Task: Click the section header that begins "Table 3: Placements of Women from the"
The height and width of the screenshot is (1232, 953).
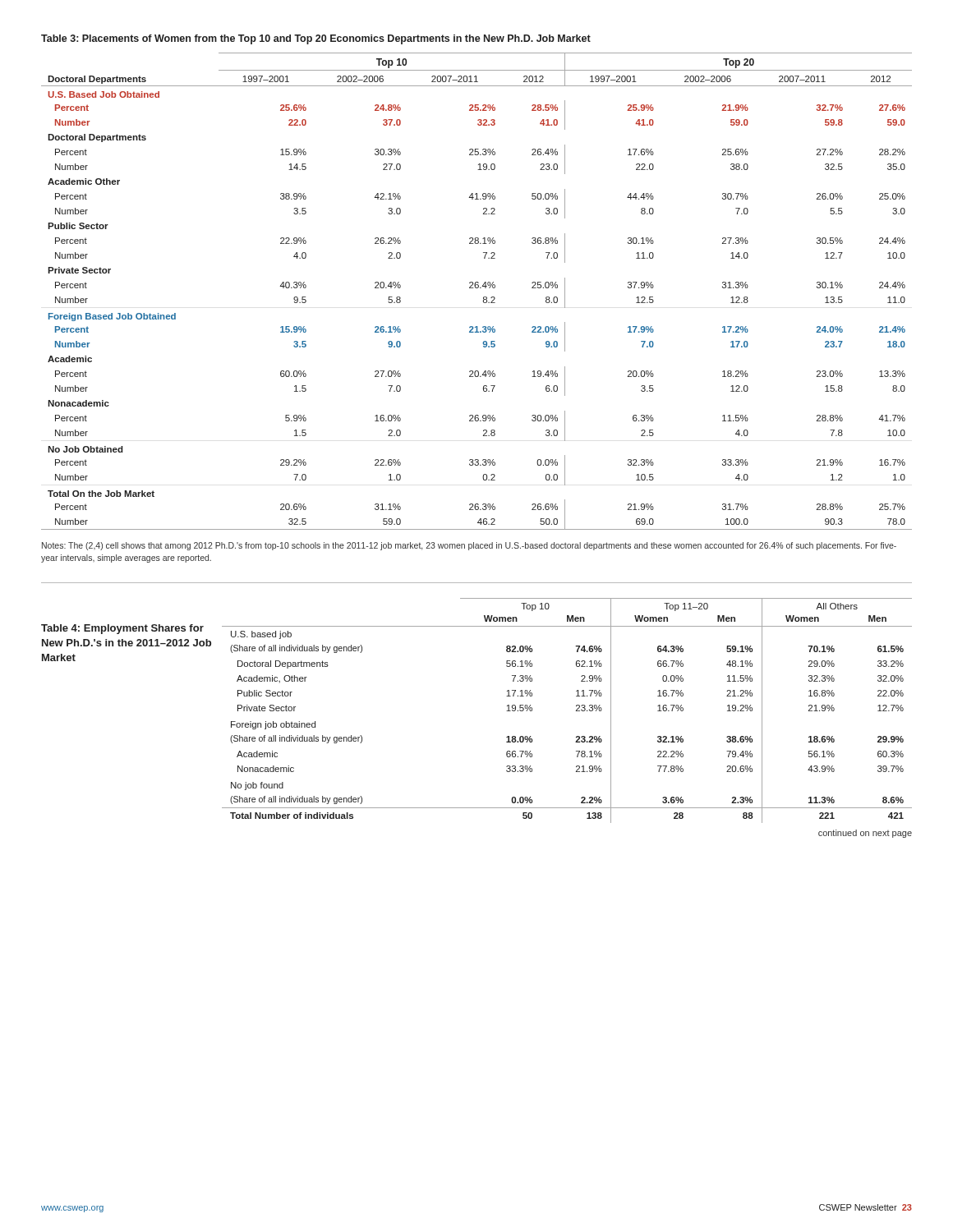Action: pos(316,39)
